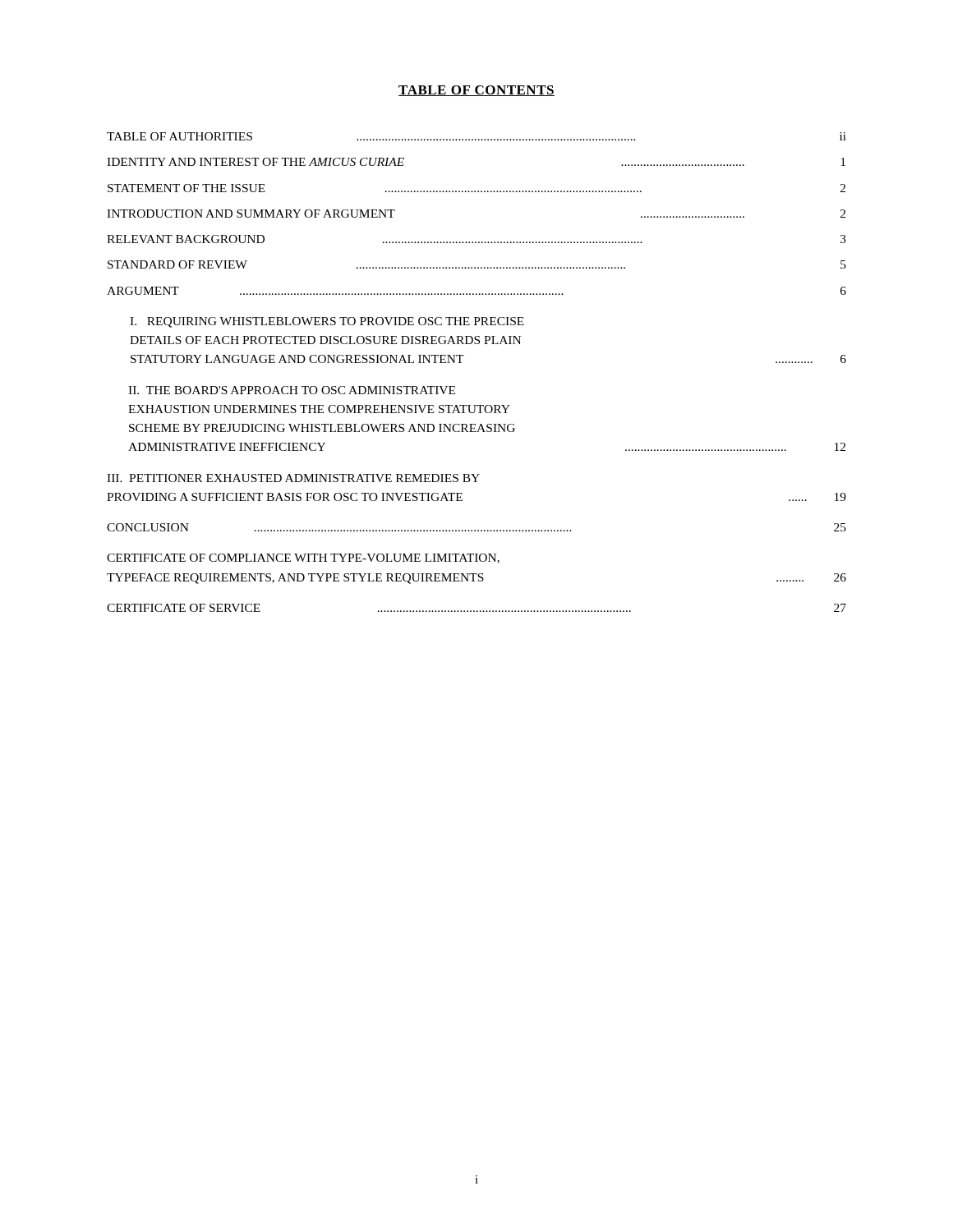The width and height of the screenshot is (953, 1232).
Task: Point to the region starting "IDENTITY AND INTEREST"
Action: point(255,161)
